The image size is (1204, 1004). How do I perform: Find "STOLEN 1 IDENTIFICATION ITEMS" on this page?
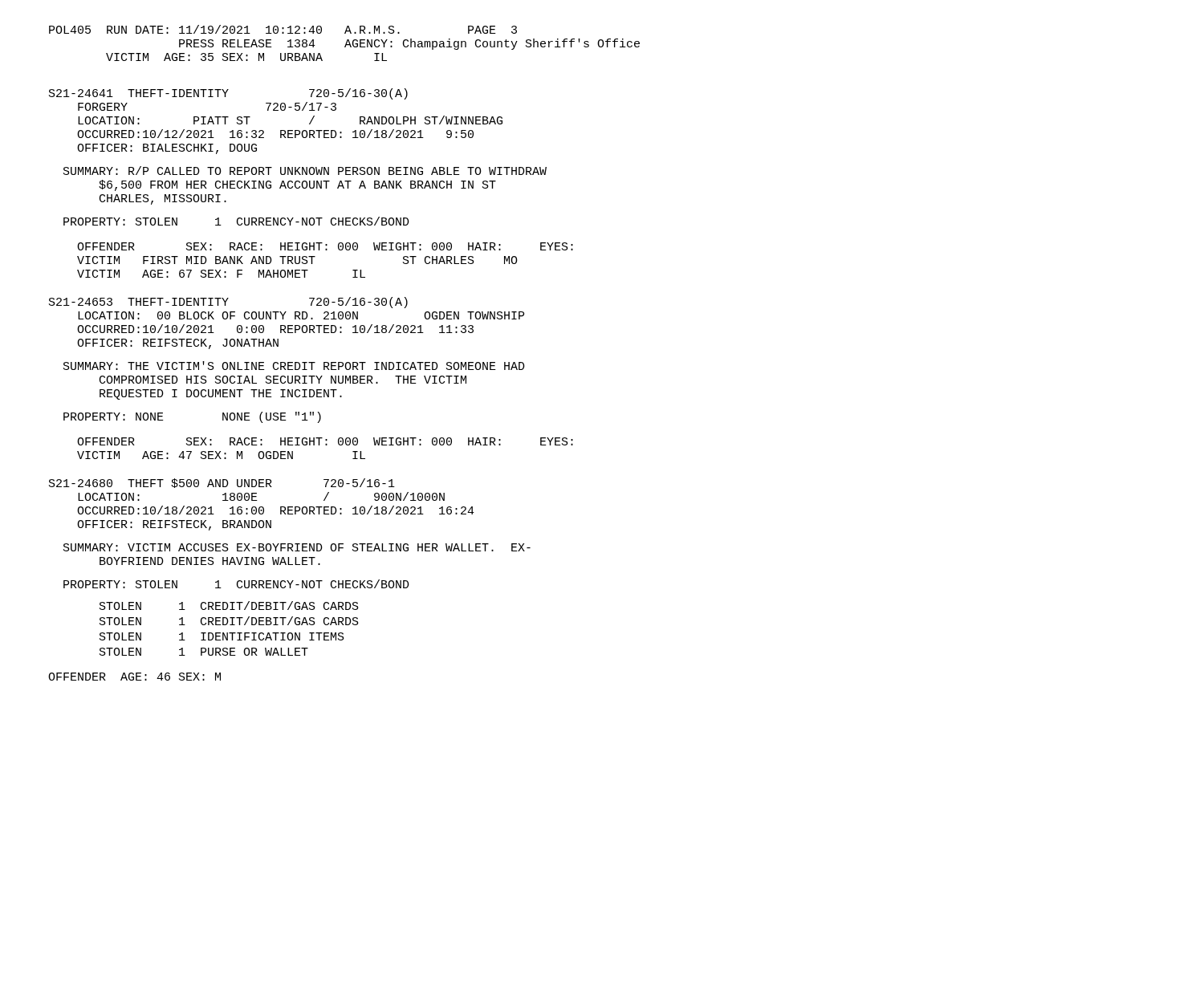tap(196, 638)
